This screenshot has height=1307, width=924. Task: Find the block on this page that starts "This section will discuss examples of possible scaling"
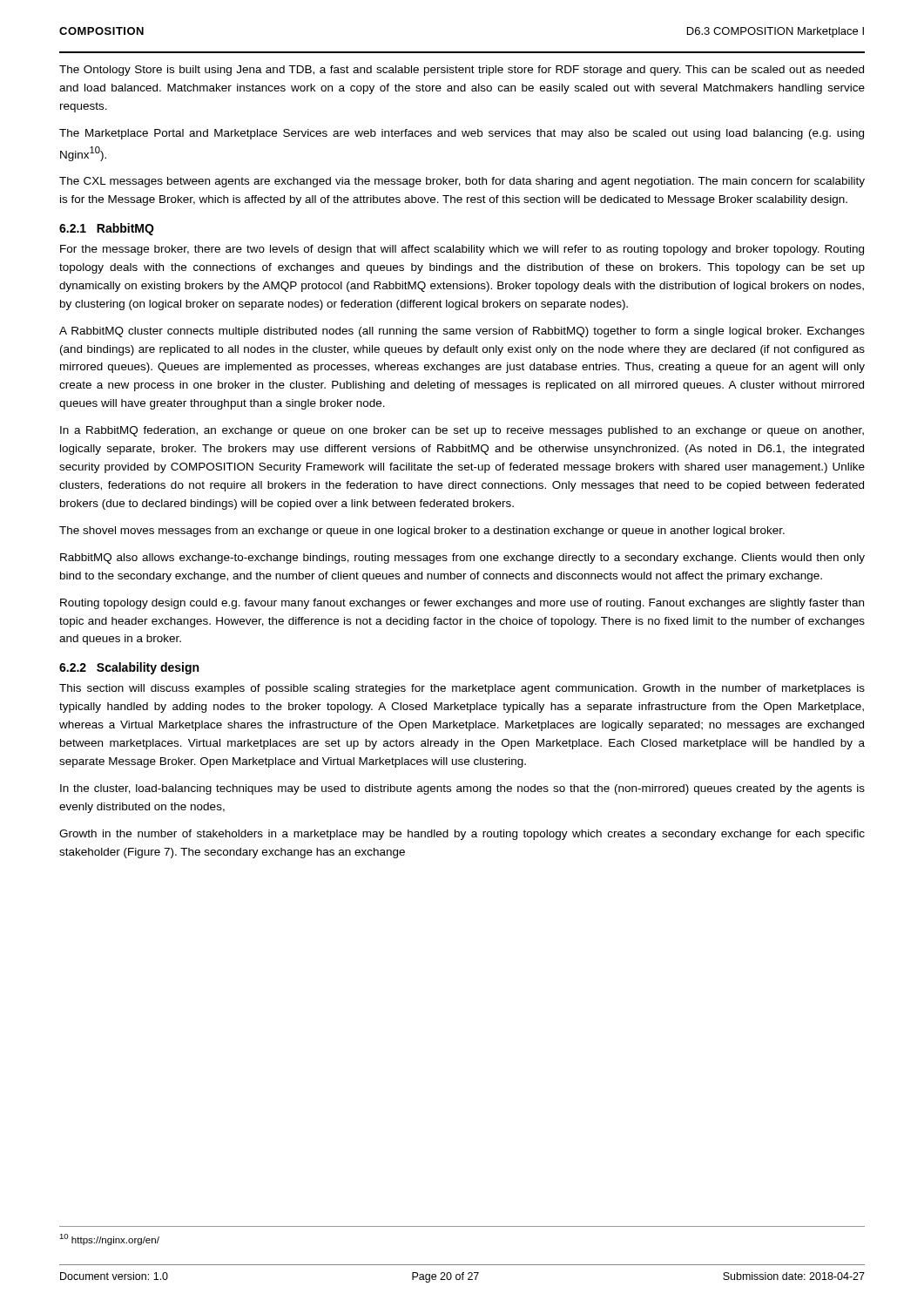click(x=462, y=725)
